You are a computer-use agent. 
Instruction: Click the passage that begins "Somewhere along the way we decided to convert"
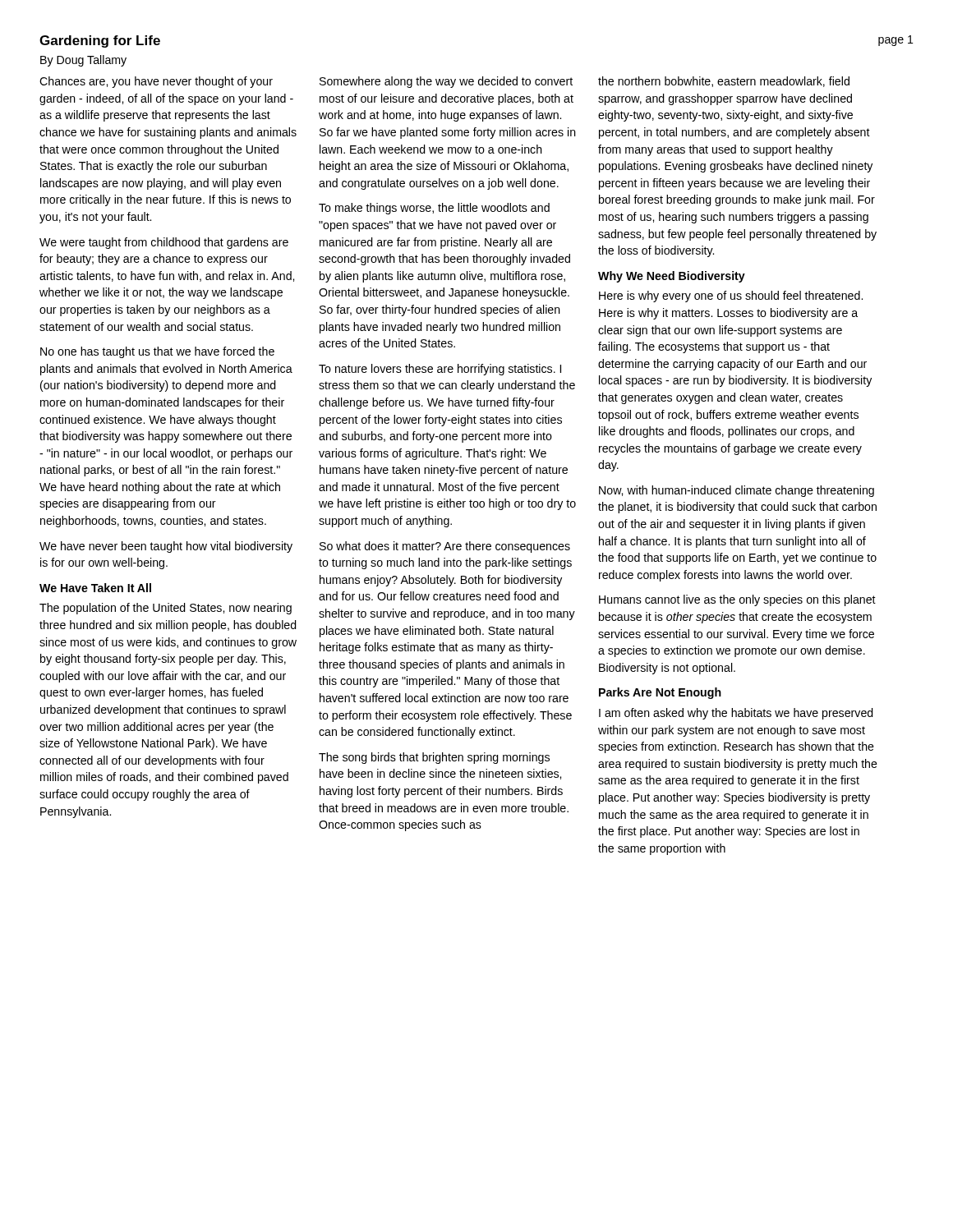448,133
